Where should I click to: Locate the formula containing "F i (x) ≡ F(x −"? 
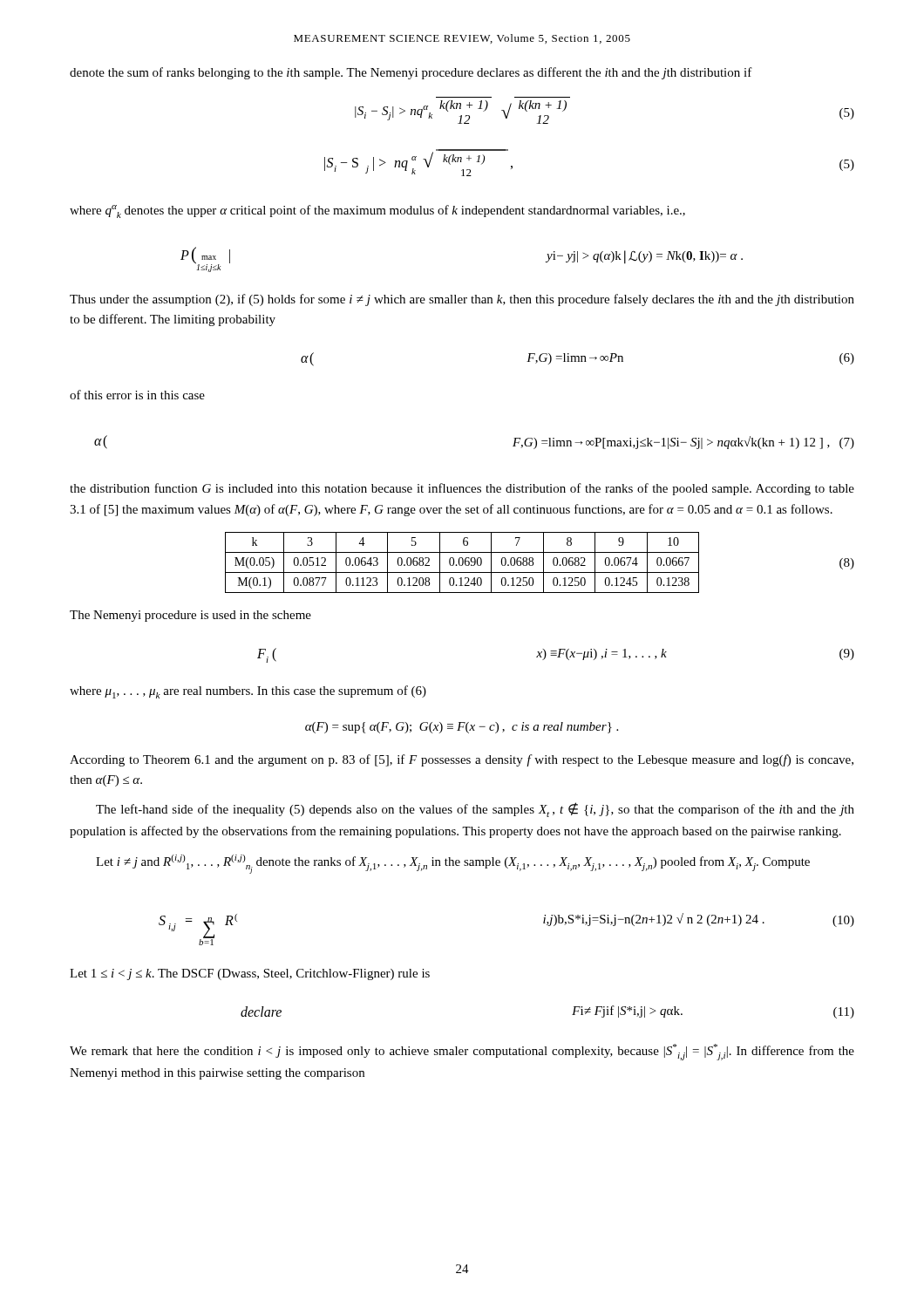[556, 653]
